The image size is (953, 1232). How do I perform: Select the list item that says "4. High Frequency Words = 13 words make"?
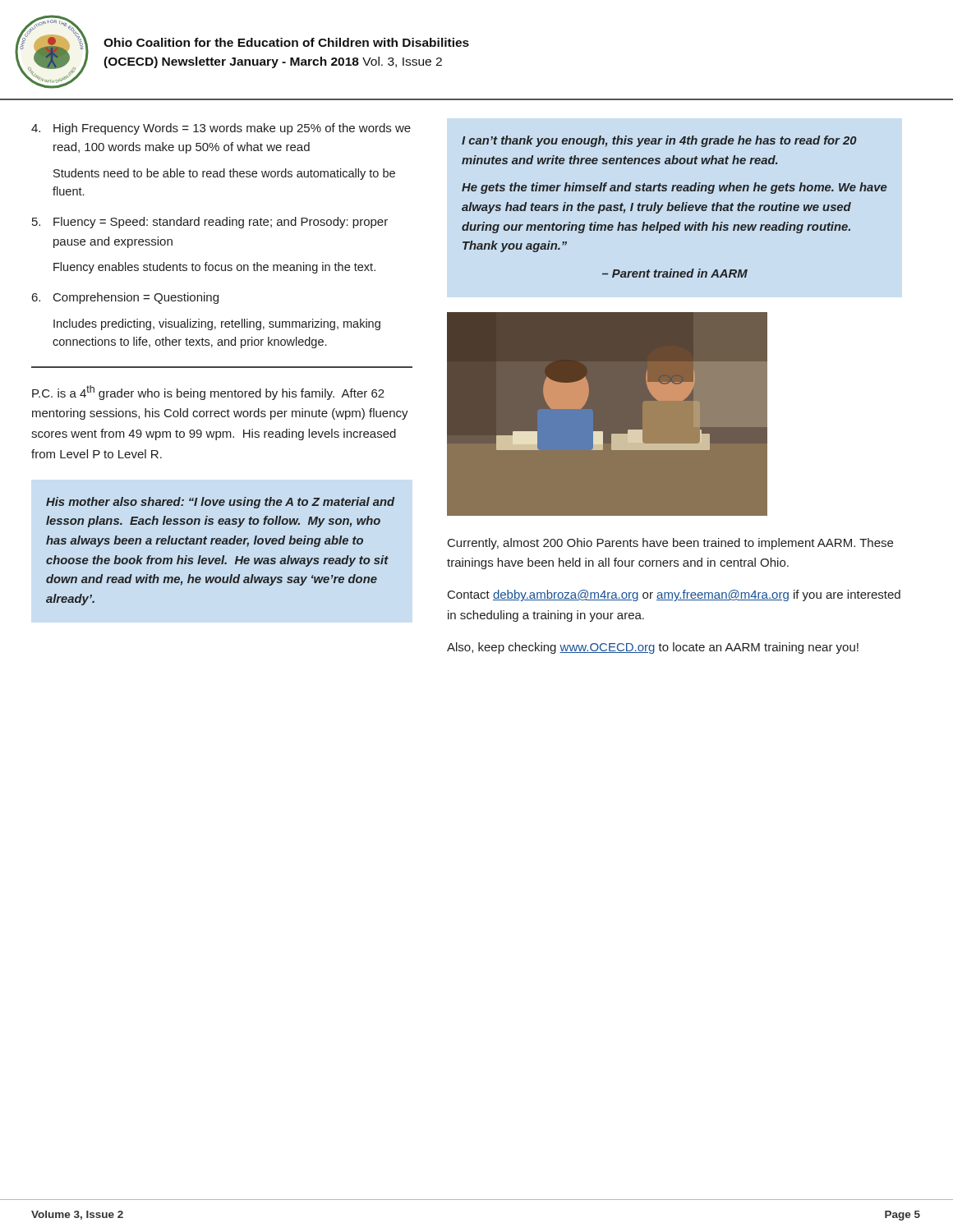(x=222, y=160)
